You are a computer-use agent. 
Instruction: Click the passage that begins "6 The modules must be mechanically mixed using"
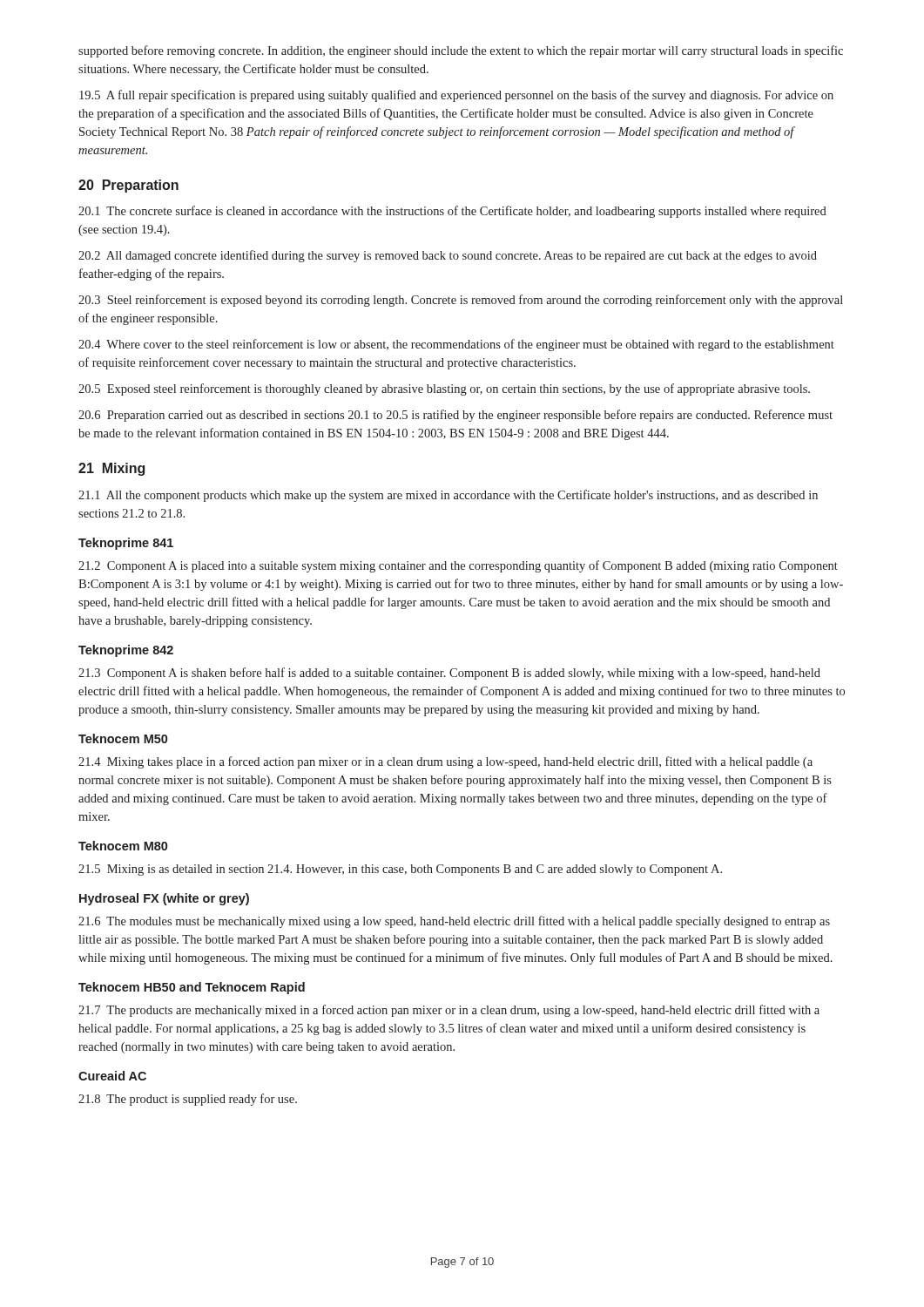456,939
